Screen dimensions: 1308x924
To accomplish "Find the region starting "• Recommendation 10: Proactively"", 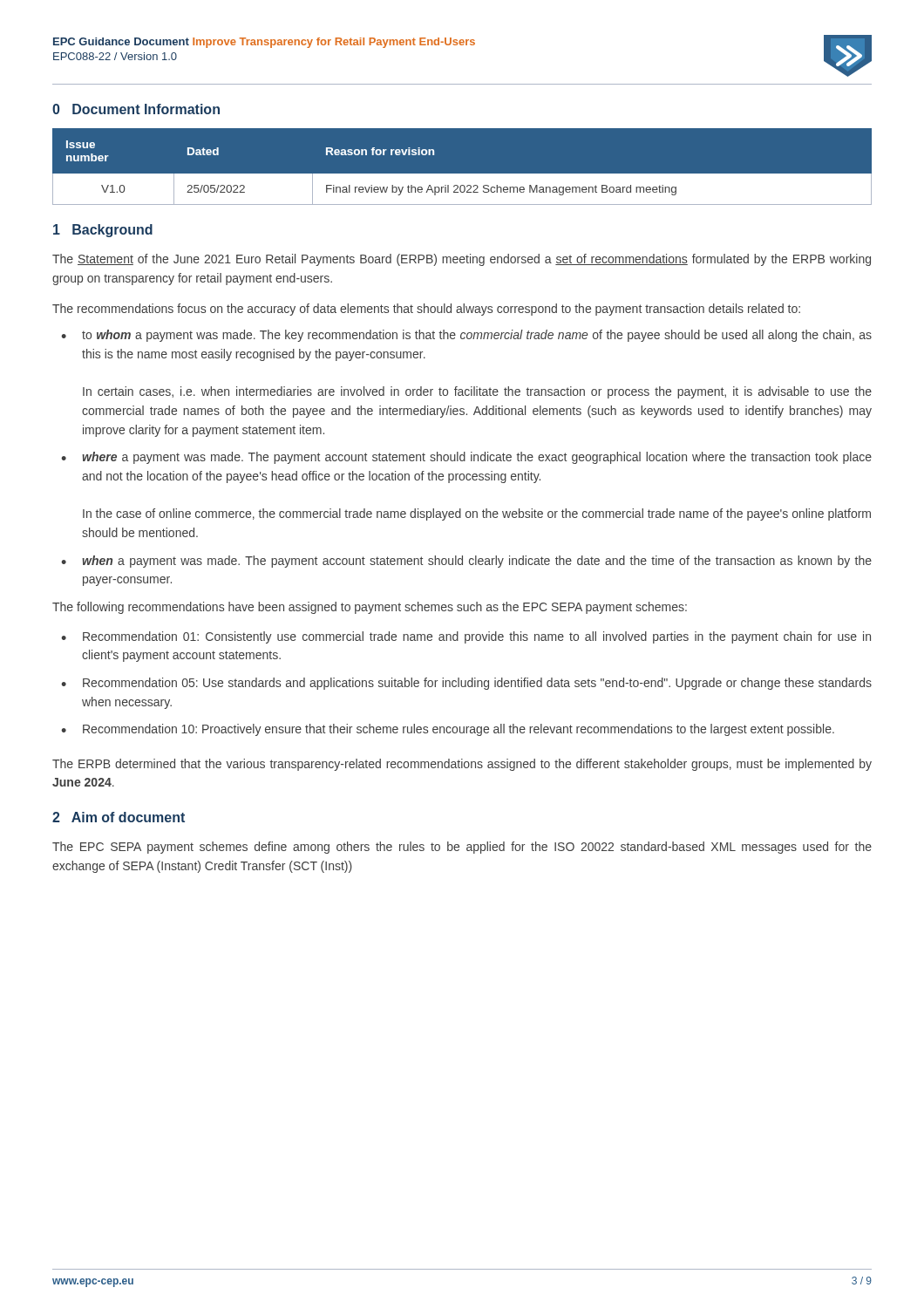I will (x=462, y=732).
